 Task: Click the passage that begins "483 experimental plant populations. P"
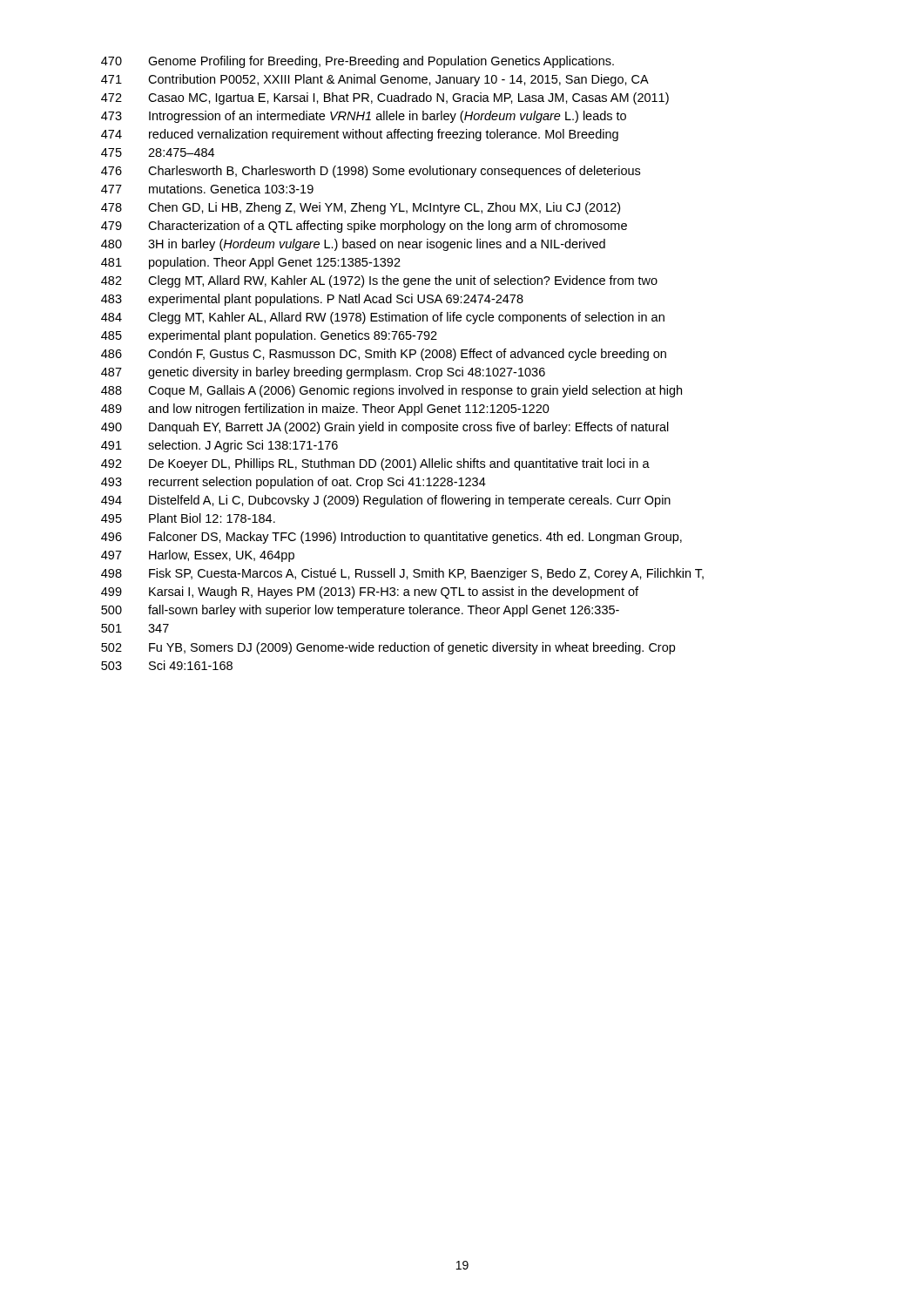[462, 299]
